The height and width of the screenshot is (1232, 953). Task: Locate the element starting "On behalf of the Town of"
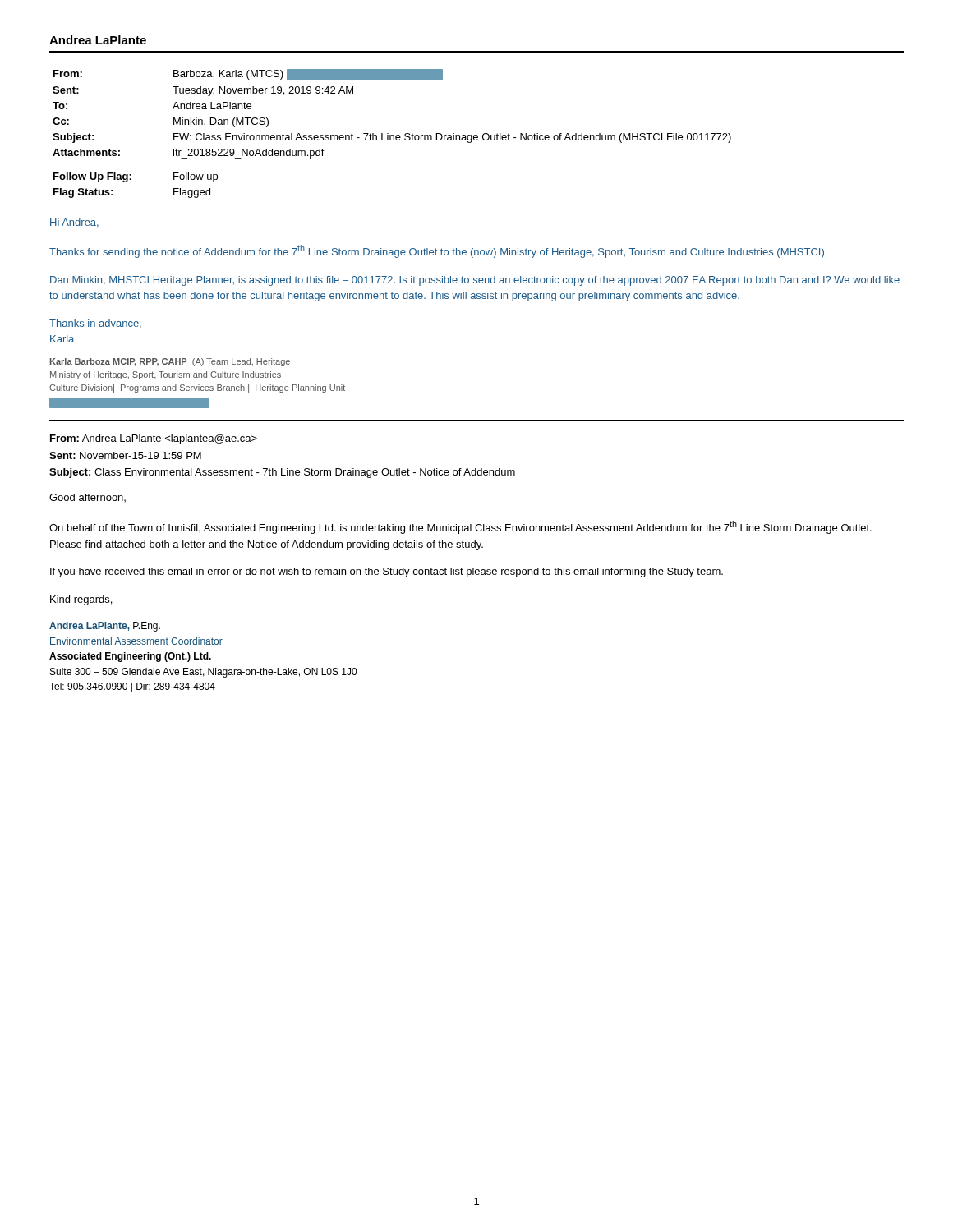click(x=461, y=534)
